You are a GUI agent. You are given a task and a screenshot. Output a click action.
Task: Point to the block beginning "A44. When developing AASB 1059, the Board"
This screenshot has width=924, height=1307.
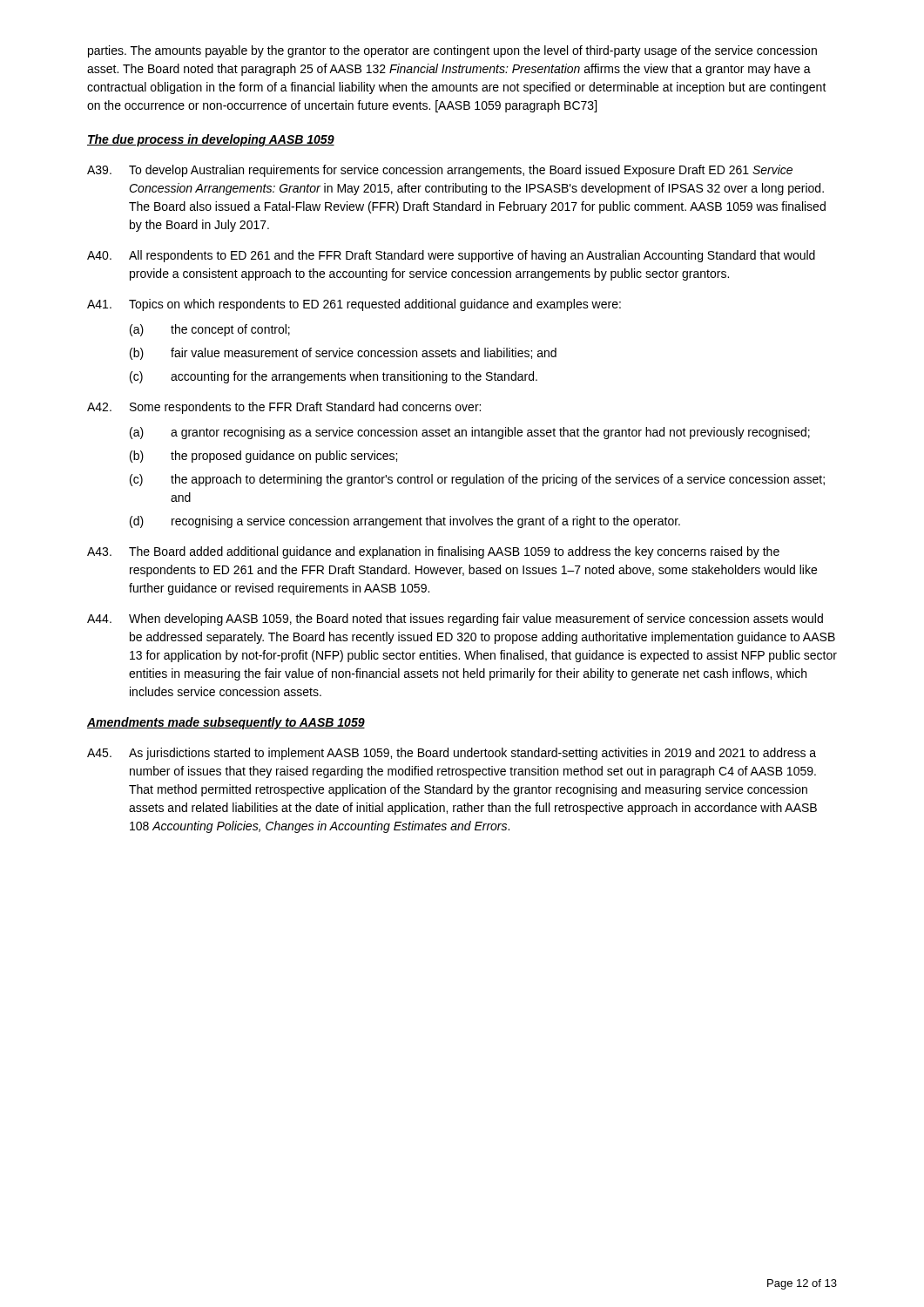coord(462,656)
